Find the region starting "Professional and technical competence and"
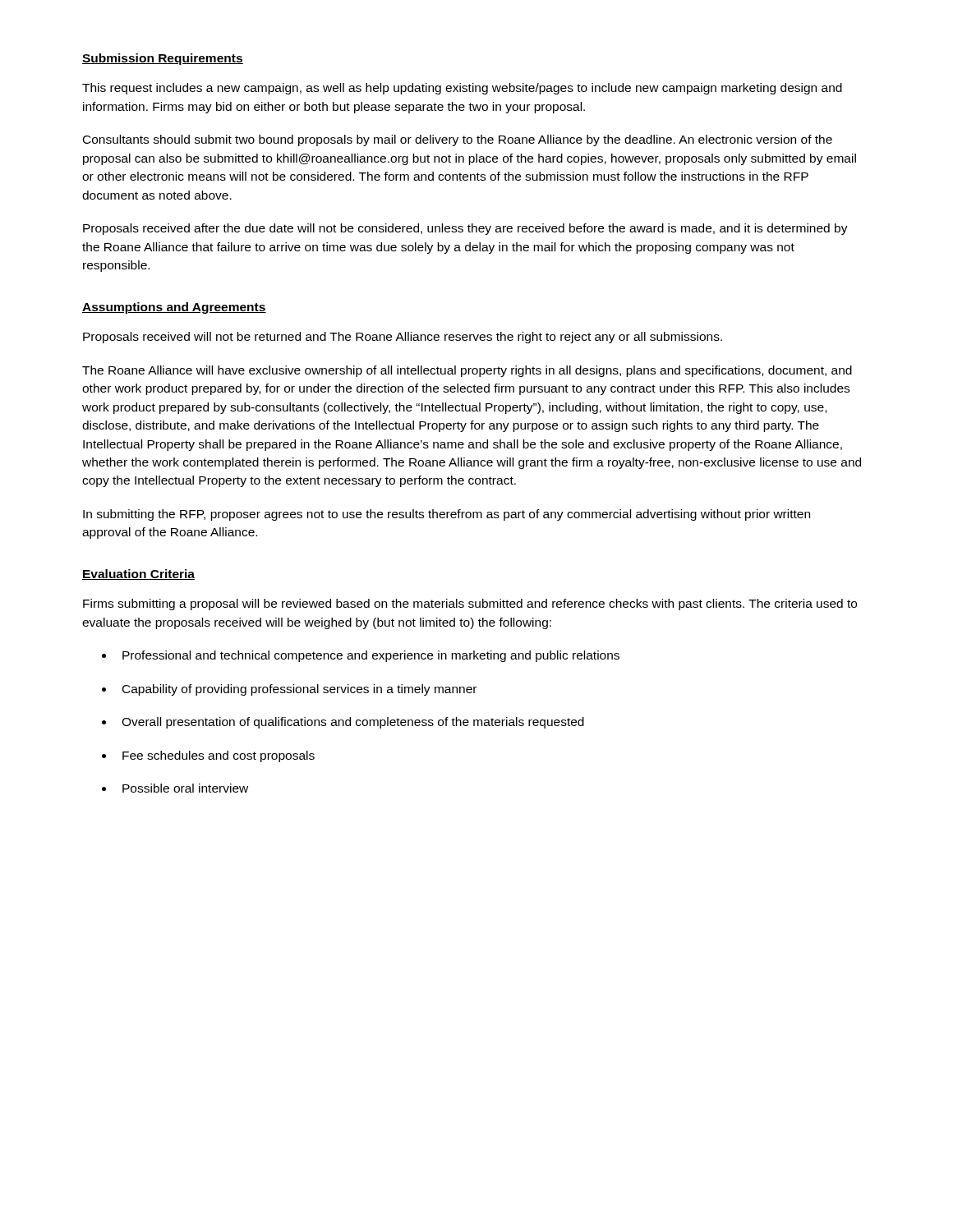The height and width of the screenshot is (1232, 953). pos(489,656)
